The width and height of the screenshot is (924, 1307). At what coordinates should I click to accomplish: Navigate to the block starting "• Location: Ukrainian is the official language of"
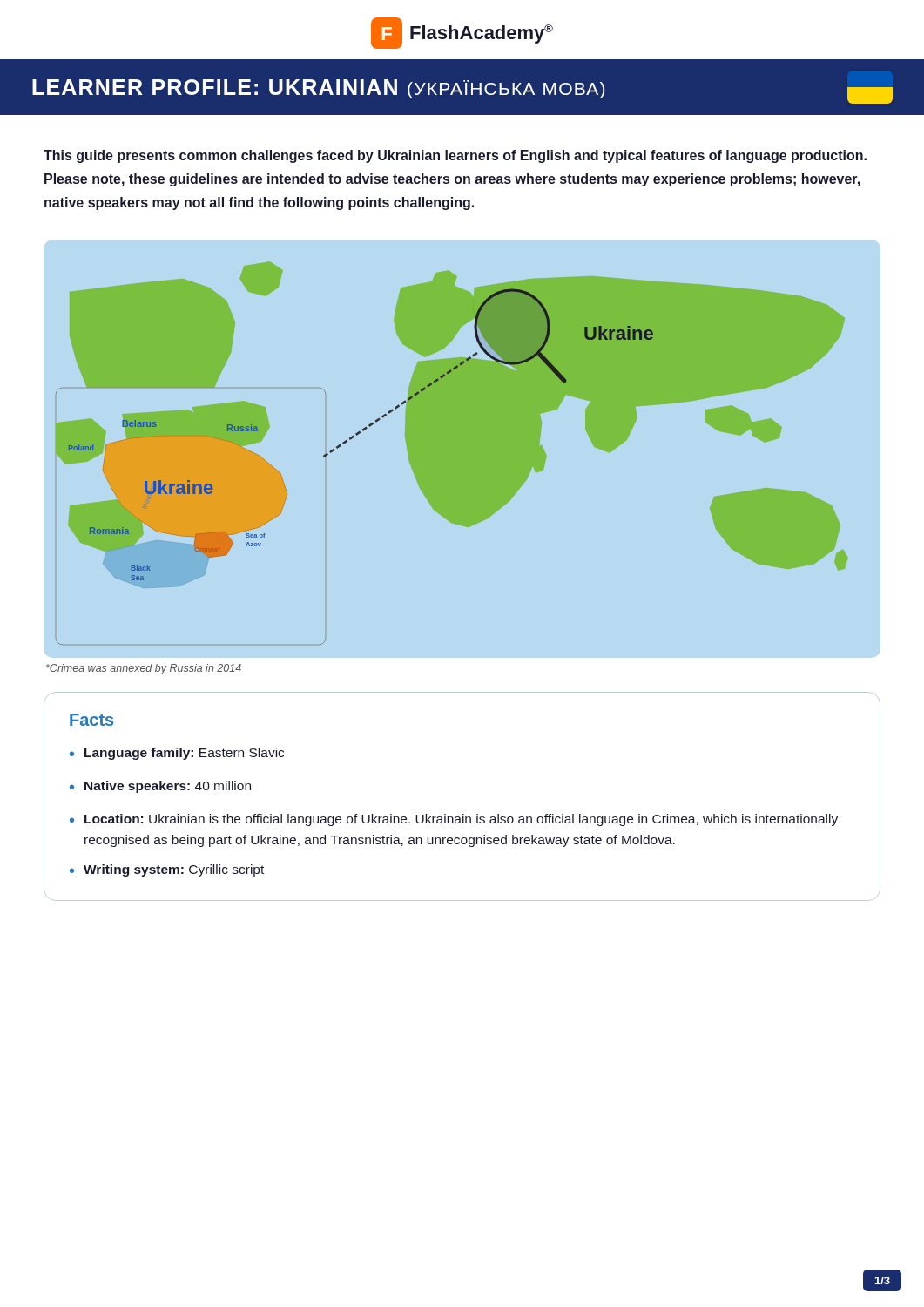[462, 830]
